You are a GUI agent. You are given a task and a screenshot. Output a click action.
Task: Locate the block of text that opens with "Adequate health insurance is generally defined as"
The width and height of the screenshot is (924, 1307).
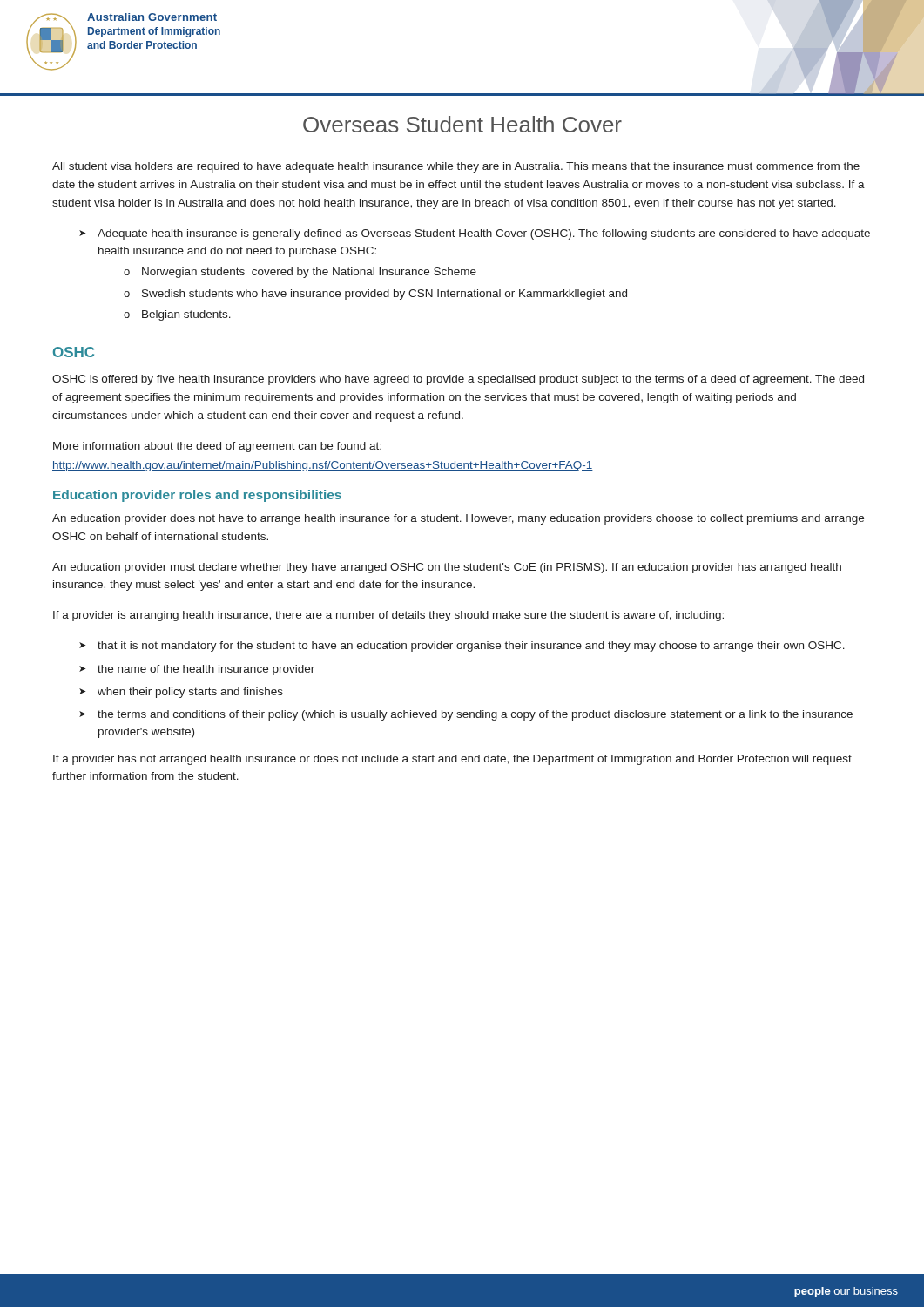[x=485, y=275]
